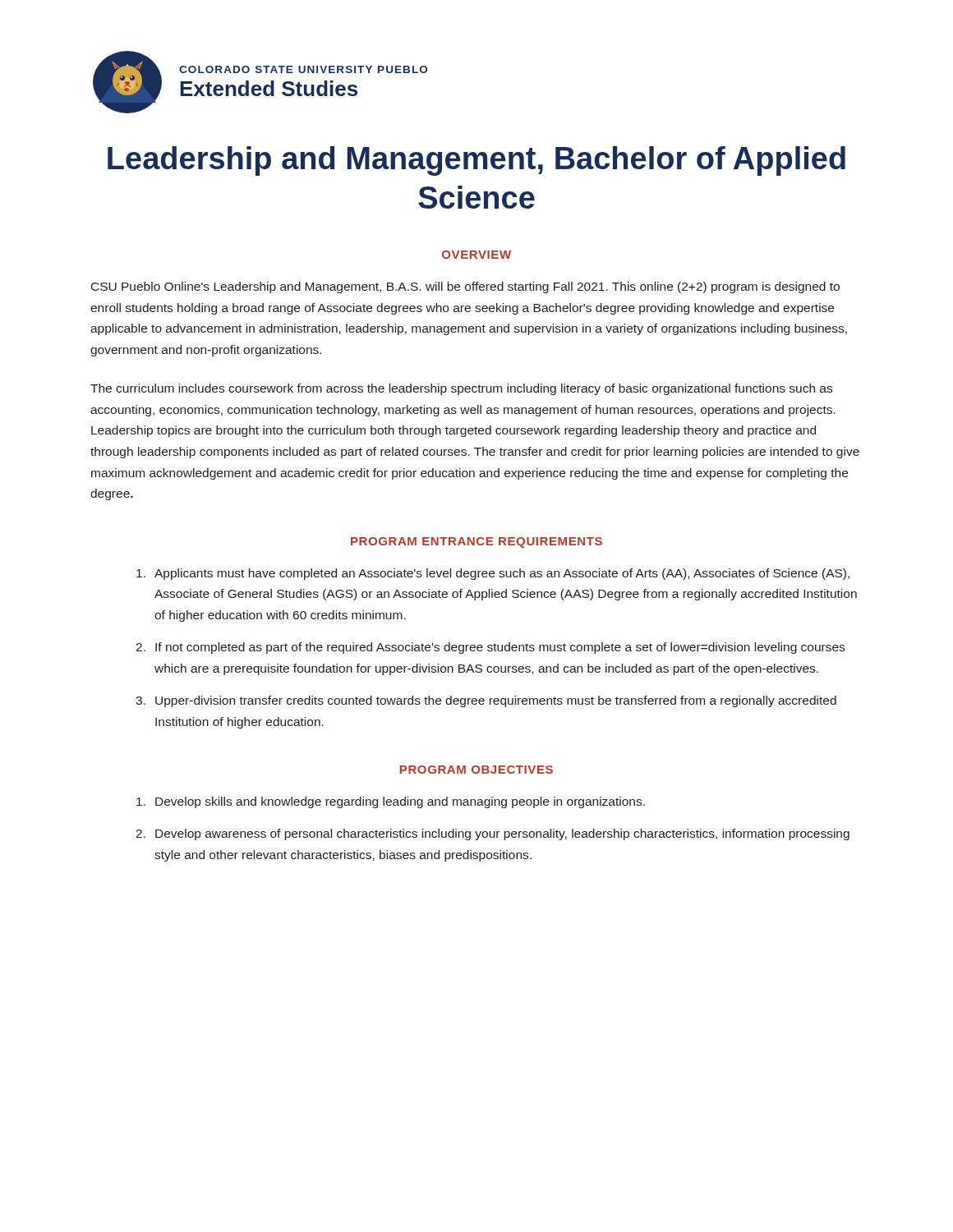Locate the list item with the text "Develop skills and knowledge regarding leading and managing"
953x1232 pixels.
[489, 801]
